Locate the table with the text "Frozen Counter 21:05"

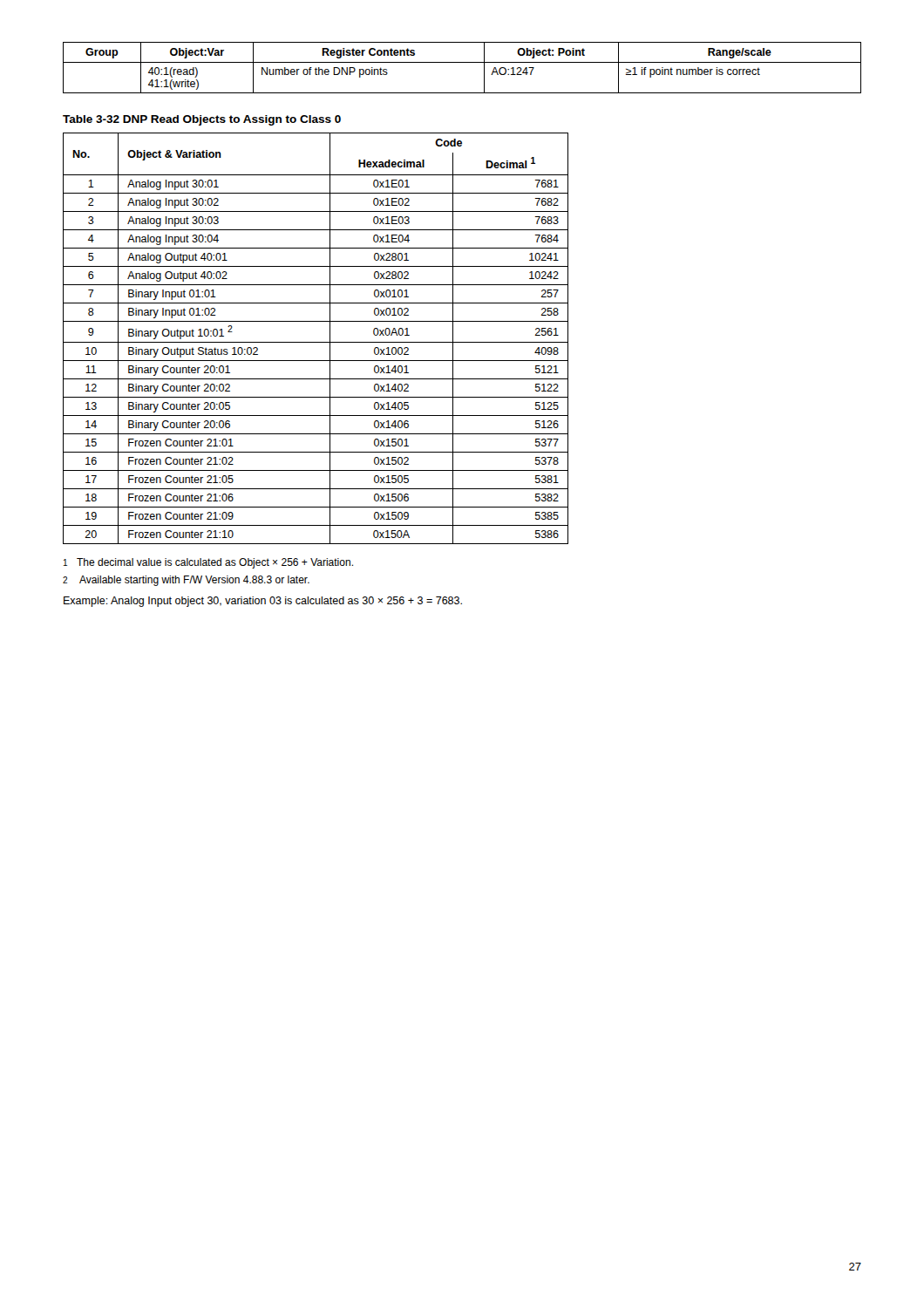click(x=462, y=338)
